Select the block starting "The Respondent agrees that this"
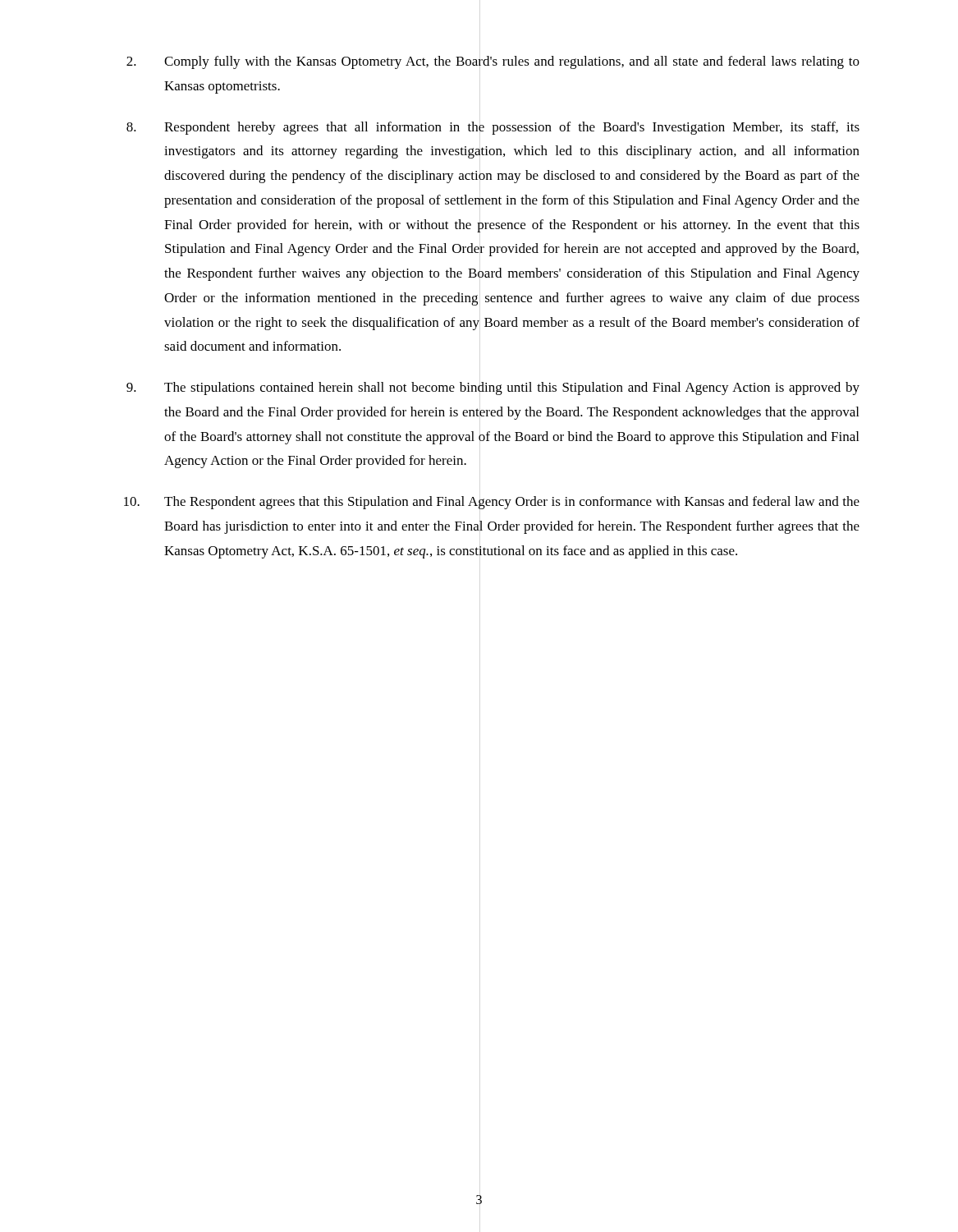958x1232 pixels. point(479,526)
